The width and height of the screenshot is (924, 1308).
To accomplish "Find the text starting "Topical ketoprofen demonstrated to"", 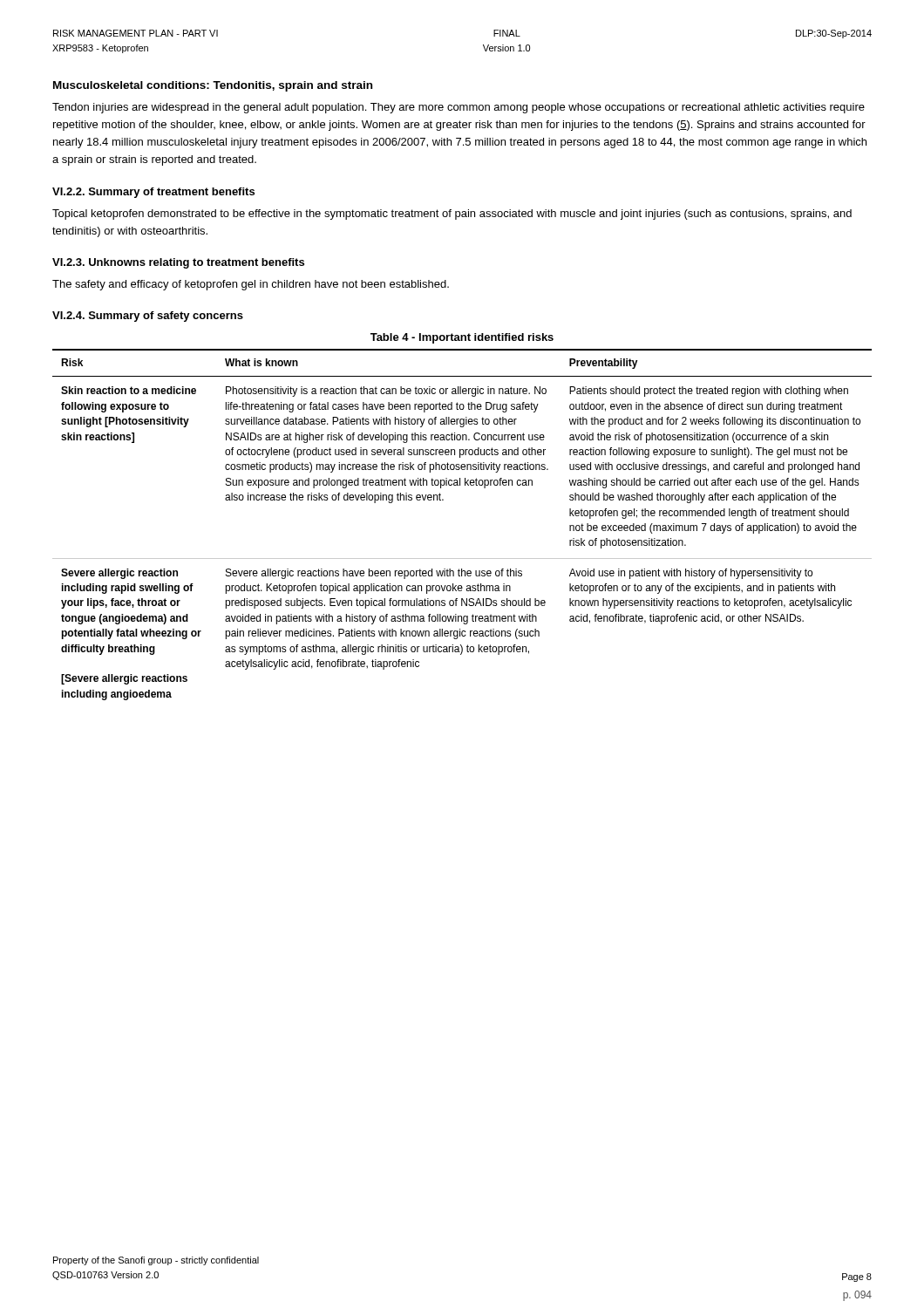I will click(x=452, y=222).
